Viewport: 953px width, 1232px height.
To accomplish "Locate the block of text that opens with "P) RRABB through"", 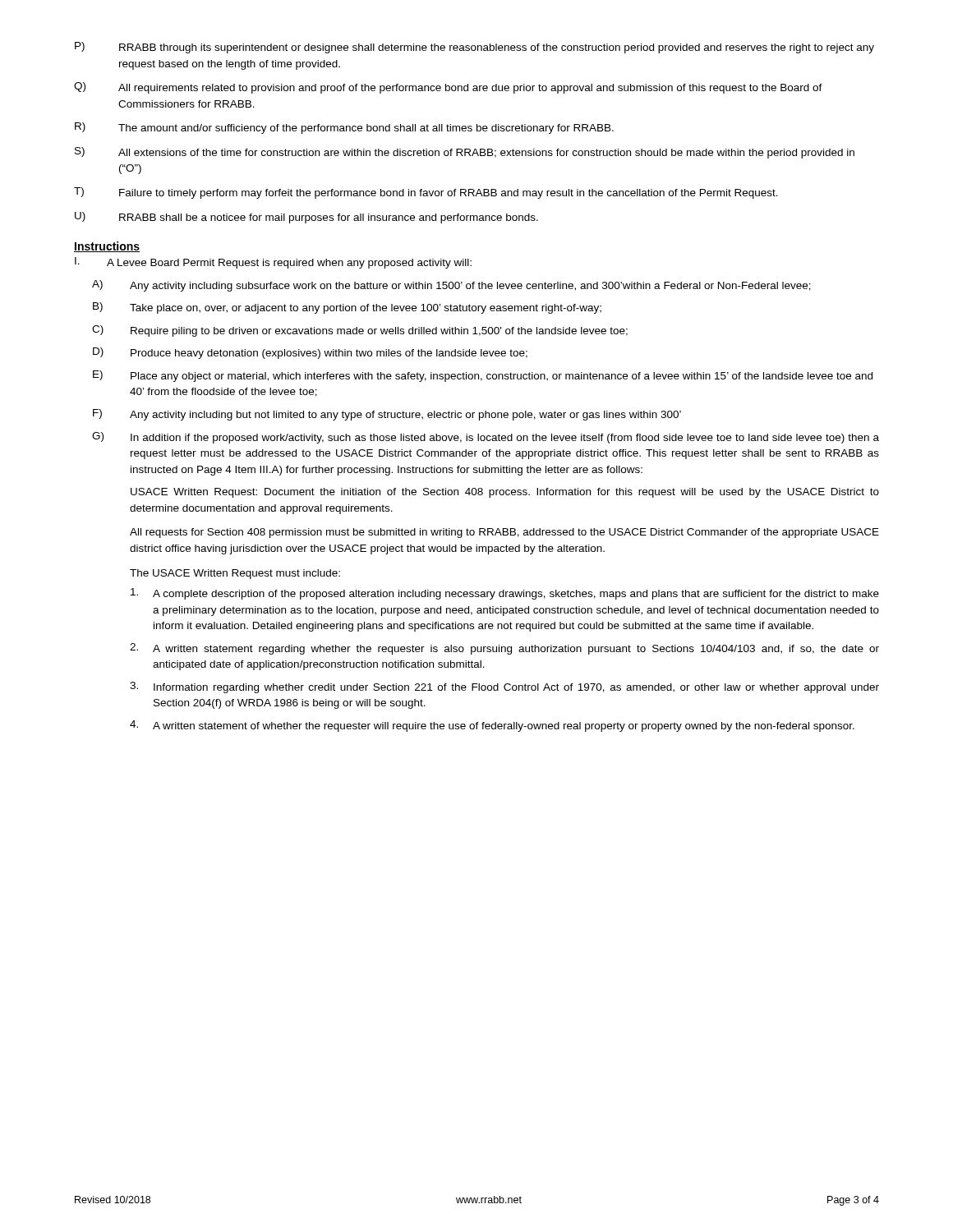I will pyautogui.click(x=476, y=56).
